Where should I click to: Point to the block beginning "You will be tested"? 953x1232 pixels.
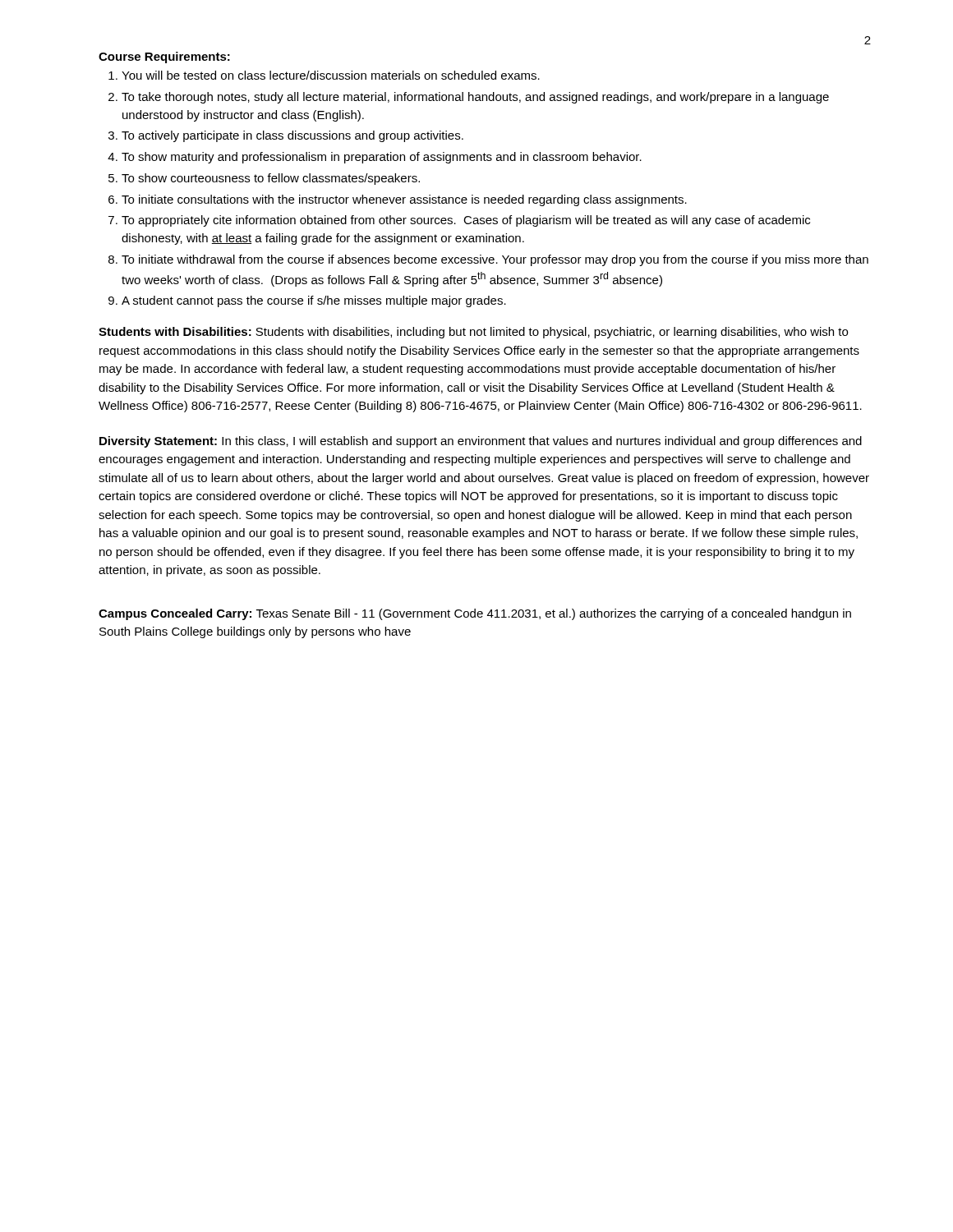tap(331, 75)
